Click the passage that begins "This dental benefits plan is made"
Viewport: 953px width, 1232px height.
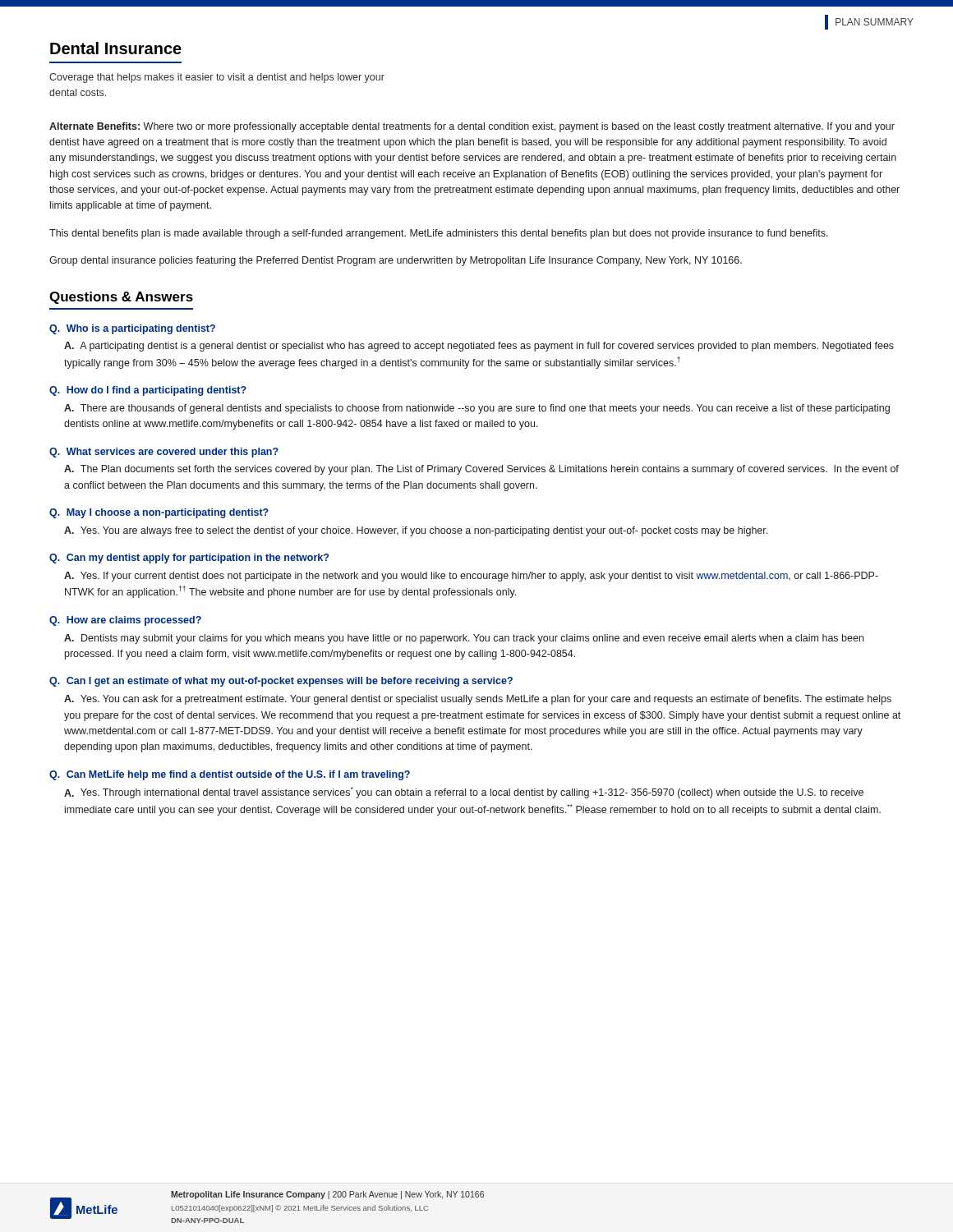point(439,233)
